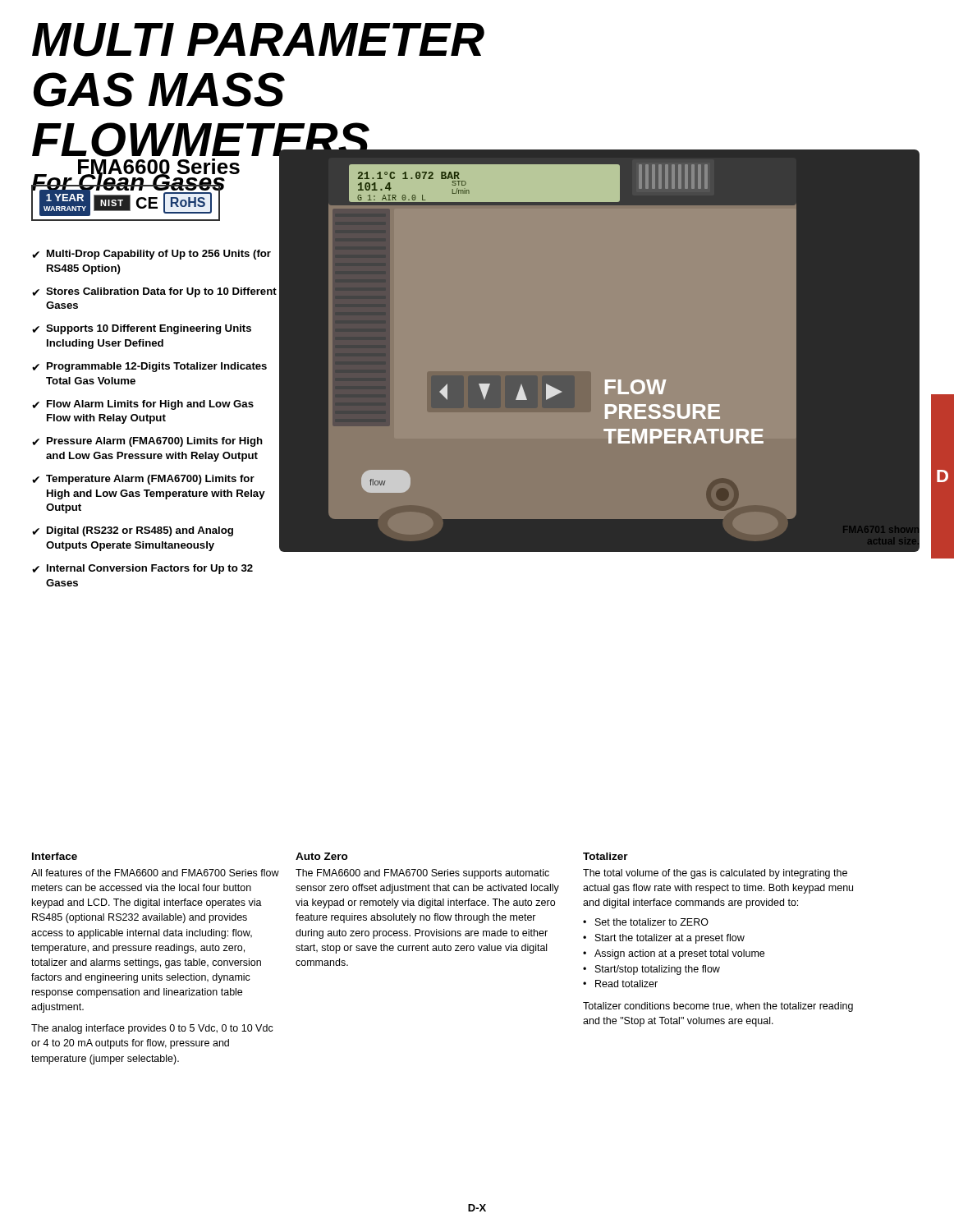Locate the text block starting "FMA6701 shownactual size."
Screen dimensions: 1232x954
coord(920,535)
